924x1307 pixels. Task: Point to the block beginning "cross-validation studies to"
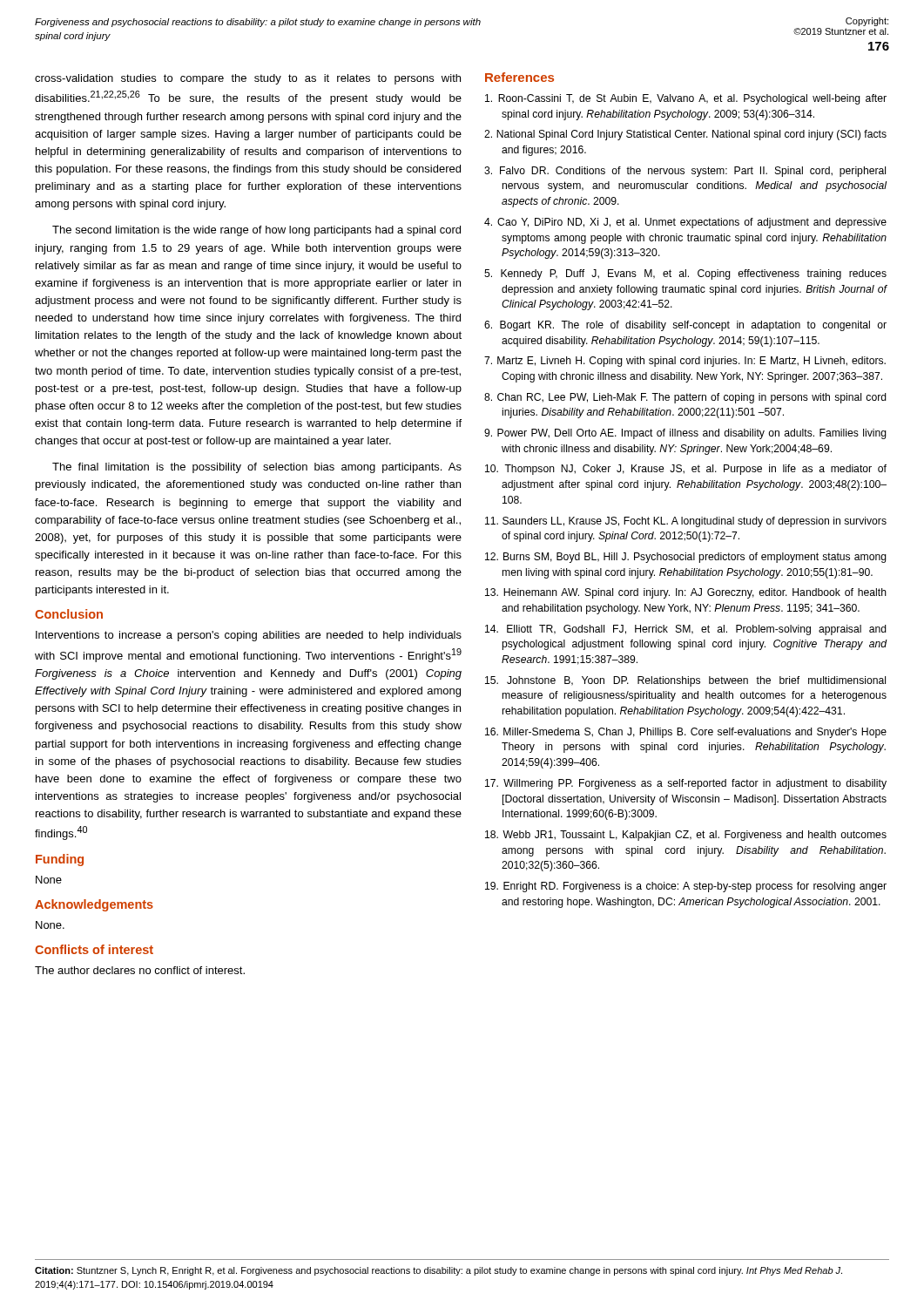pos(248,141)
